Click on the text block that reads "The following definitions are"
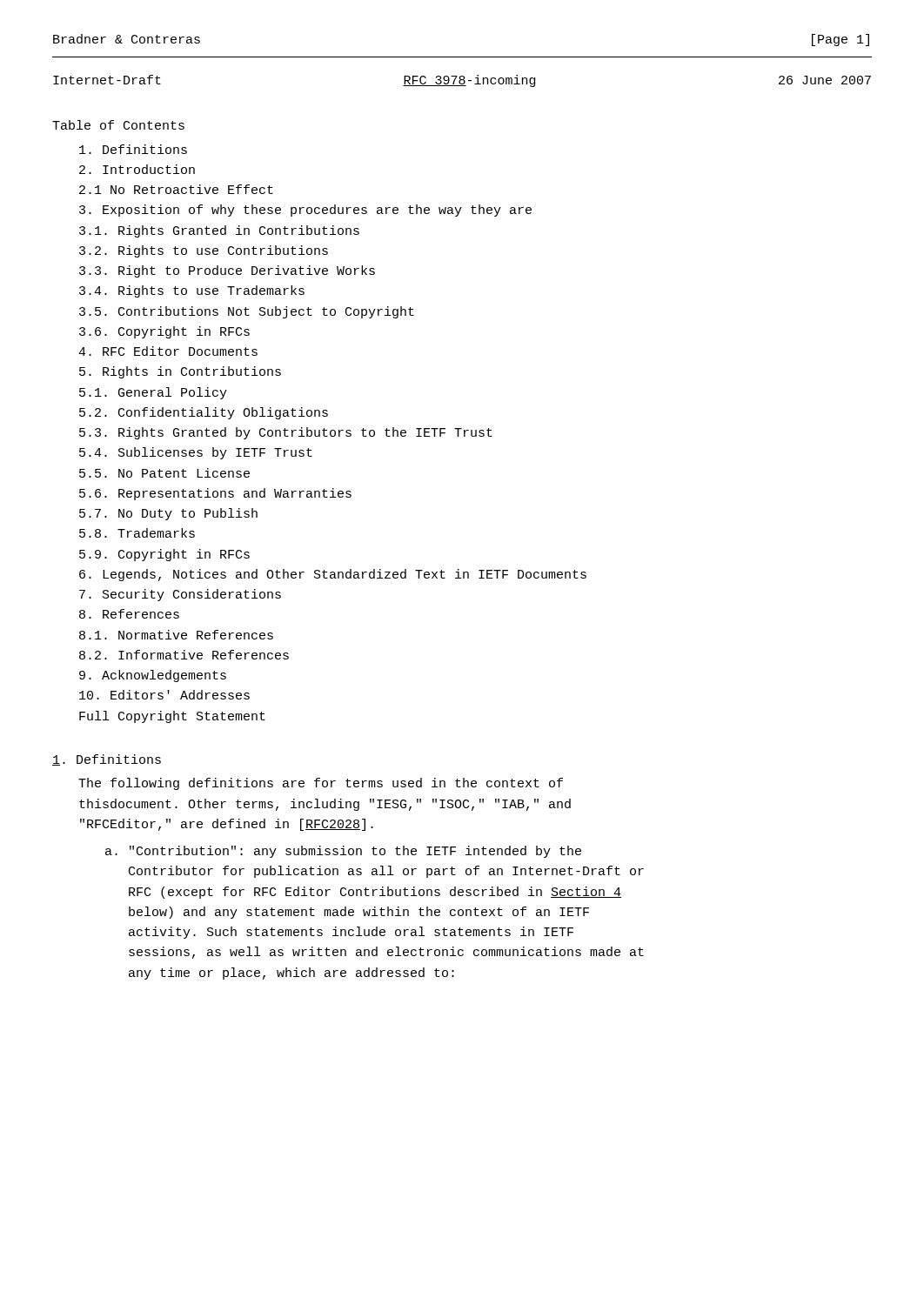This screenshot has width=924, height=1305. [x=325, y=805]
